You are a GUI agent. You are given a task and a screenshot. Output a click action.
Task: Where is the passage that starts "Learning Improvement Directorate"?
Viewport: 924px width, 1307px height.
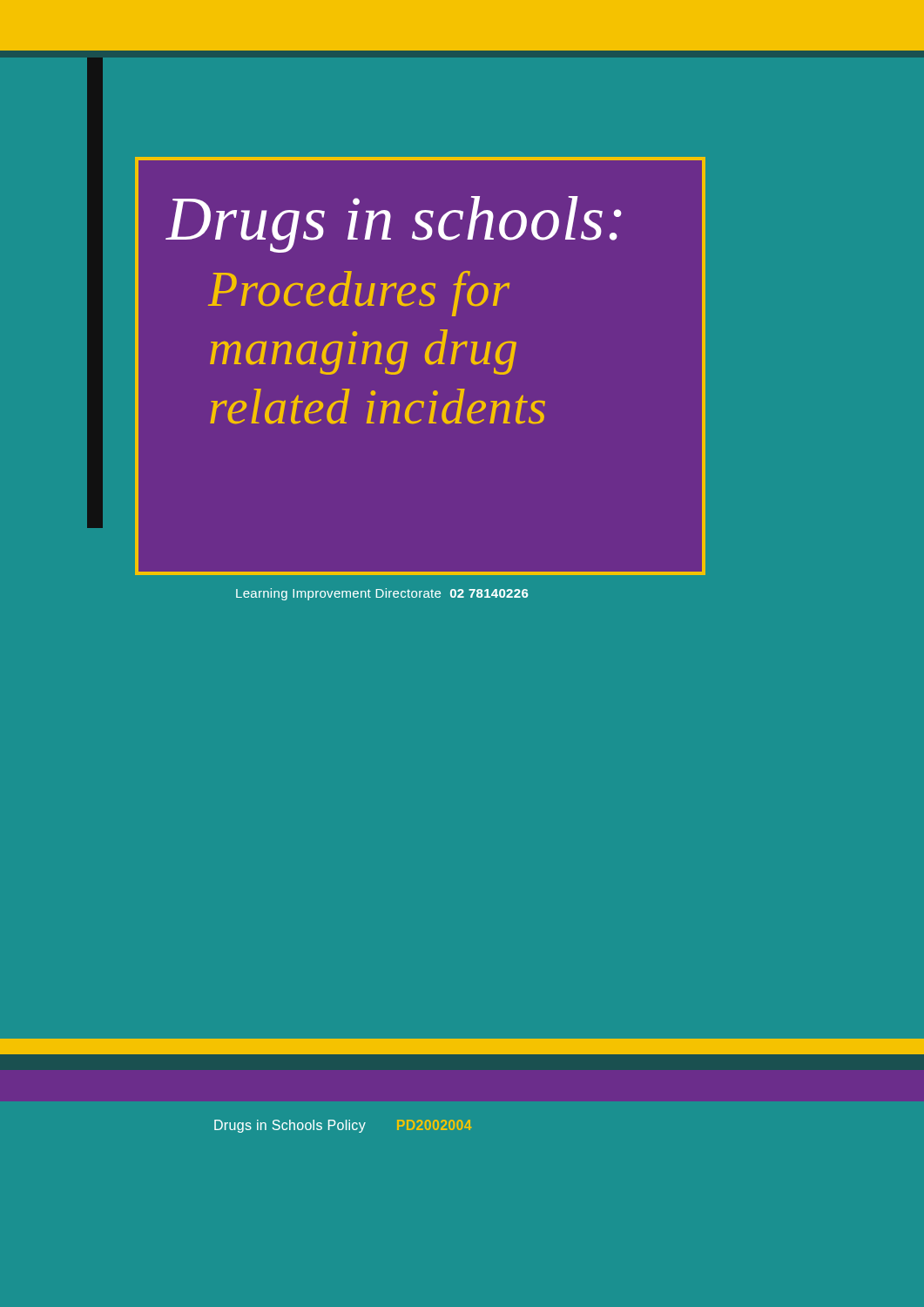[382, 593]
